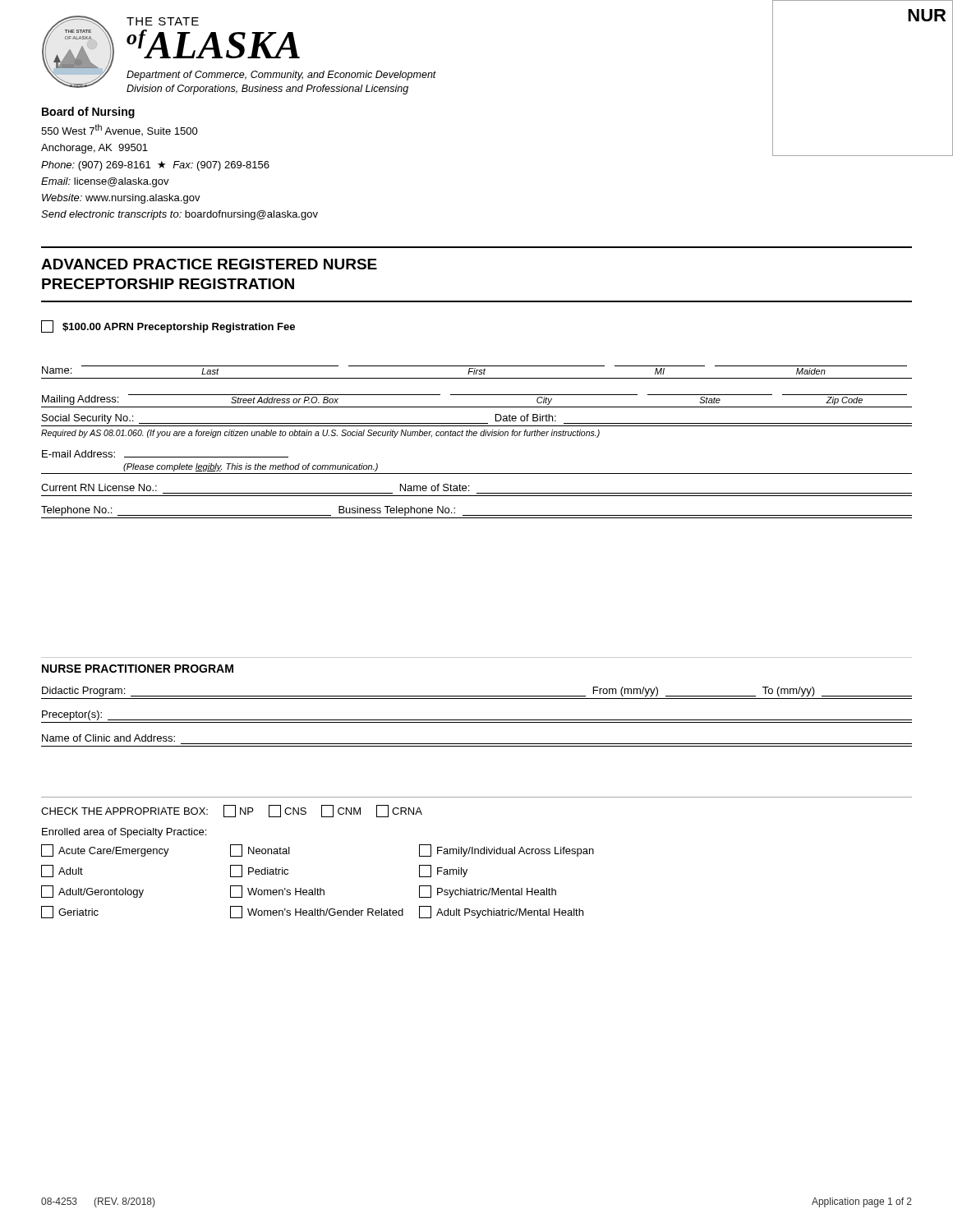Point to the text starting "Acute Care/Emergency Neonatal Family/Individual Across Lifespan"

pos(476,850)
